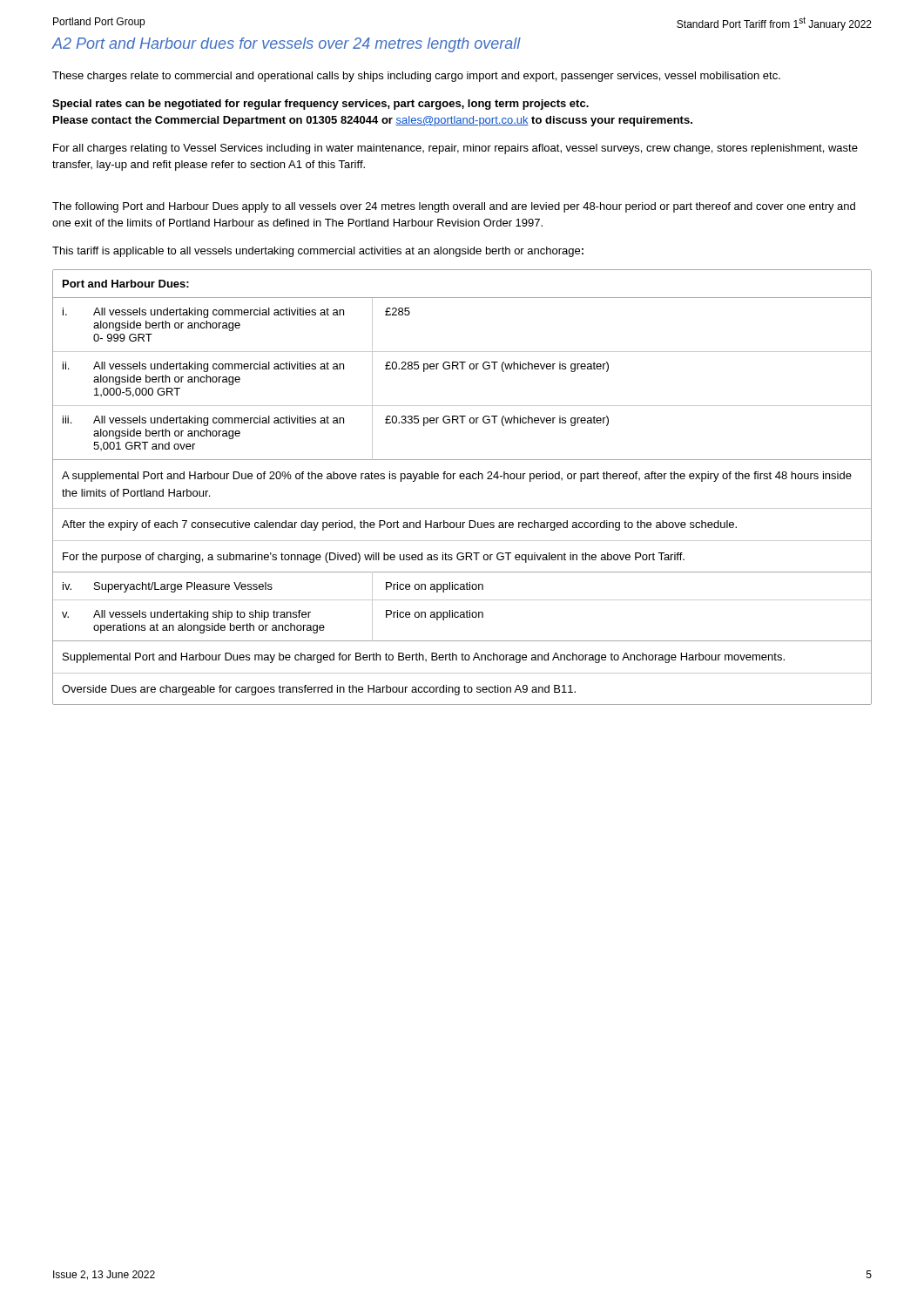Select the text block with the text "This tariff is applicable to"
The image size is (924, 1307).
point(462,250)
